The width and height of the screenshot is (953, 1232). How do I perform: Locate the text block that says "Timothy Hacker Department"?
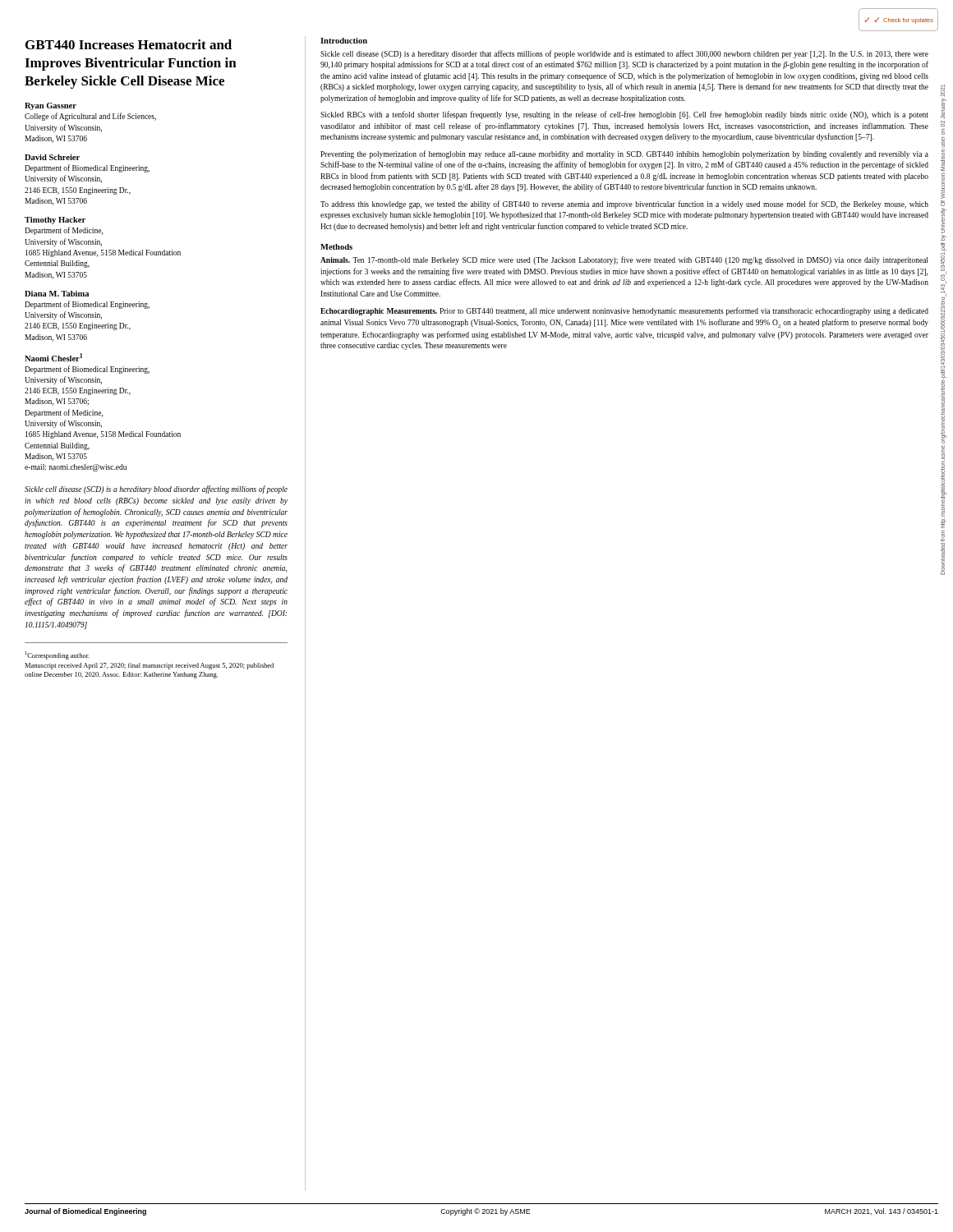click(x=156, y=248)
